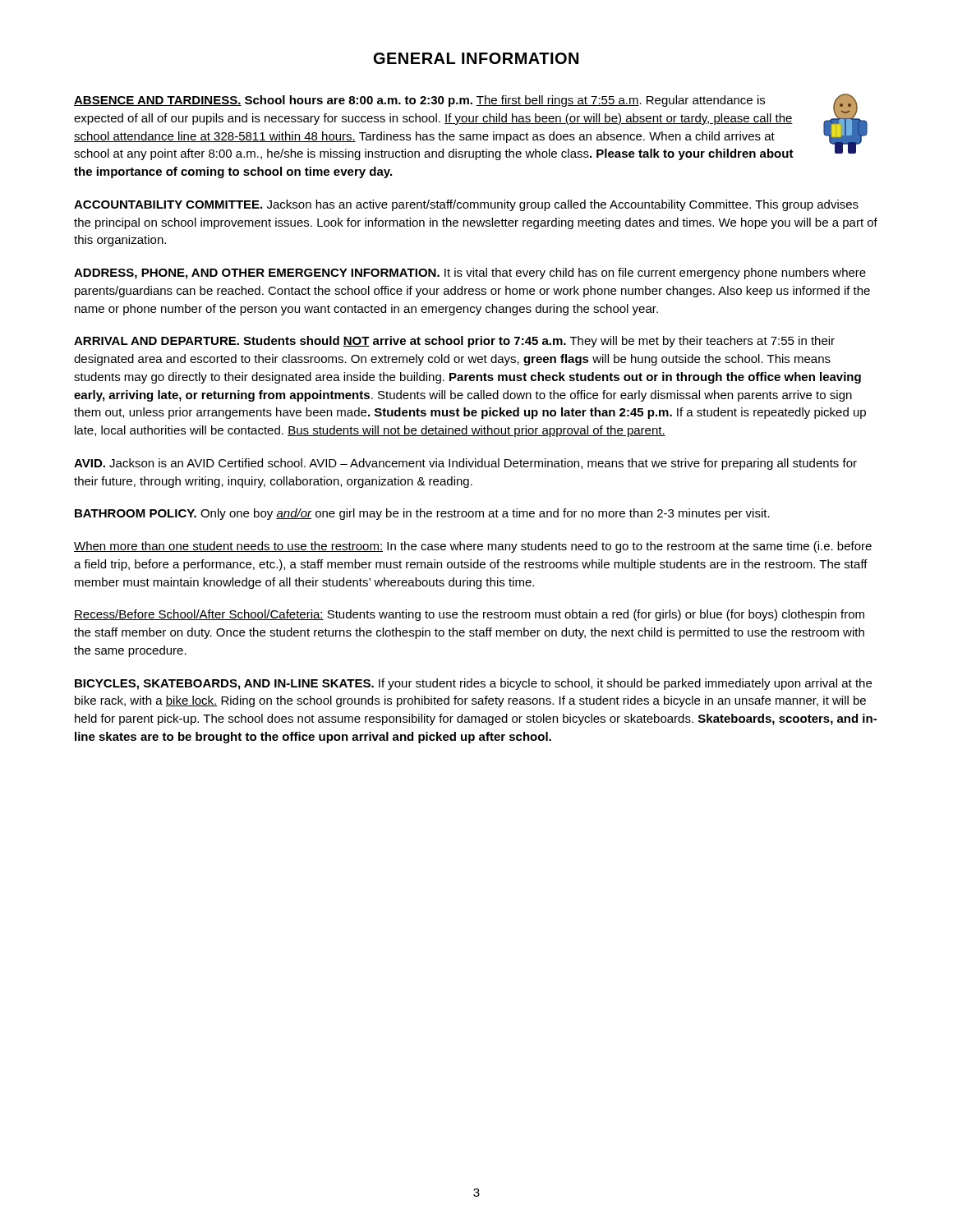Locate the text block that says "When more than one"
953x1232 pixels.
pos(476,564)
